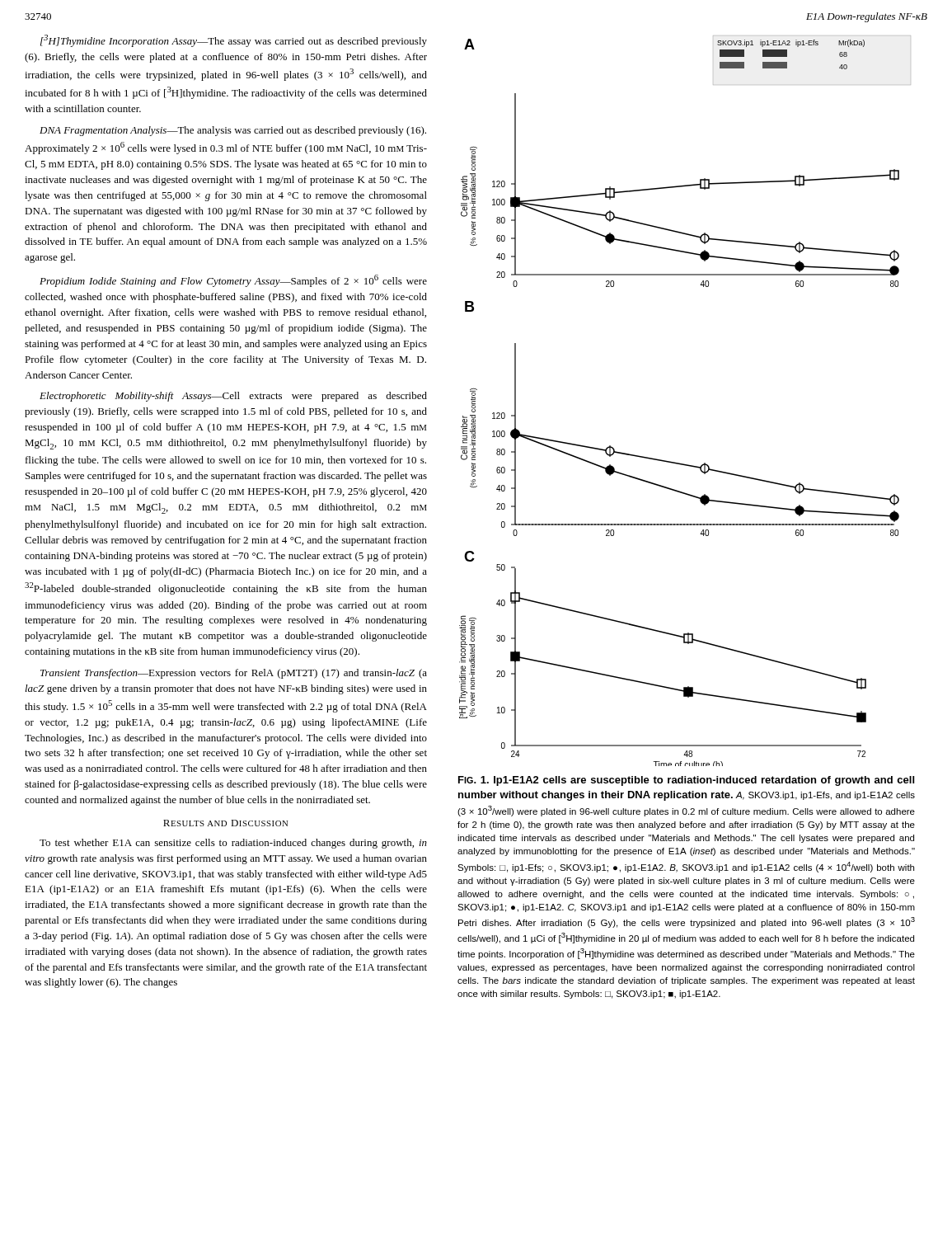Screen dimensions: 1237x952
Task: Locate the text block containing "Propidium Iodide Staining and Flow Cytometry"
Action: tap(226, 327)
